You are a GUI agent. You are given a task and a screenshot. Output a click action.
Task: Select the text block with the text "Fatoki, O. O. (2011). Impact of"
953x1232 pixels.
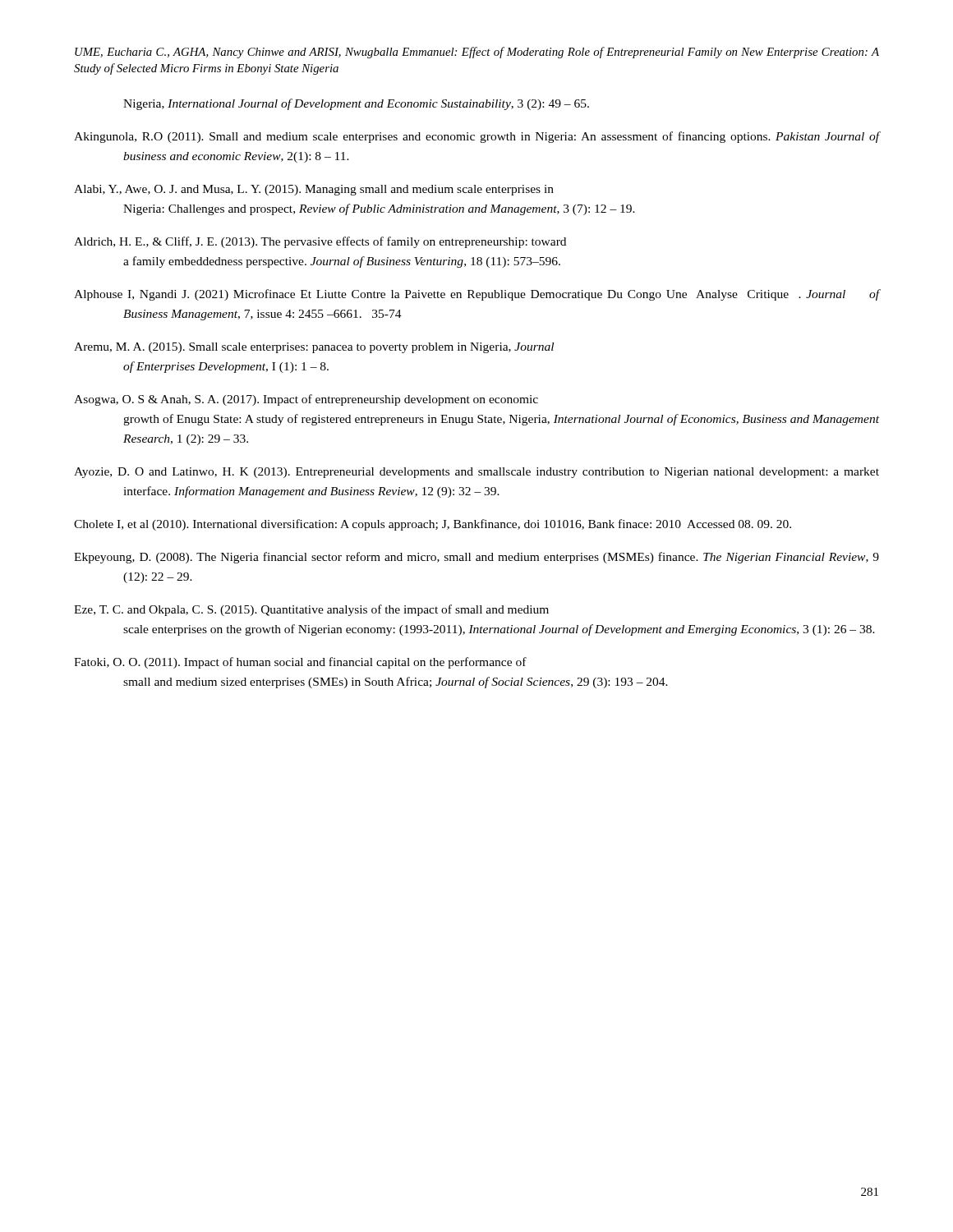(476, 673)
